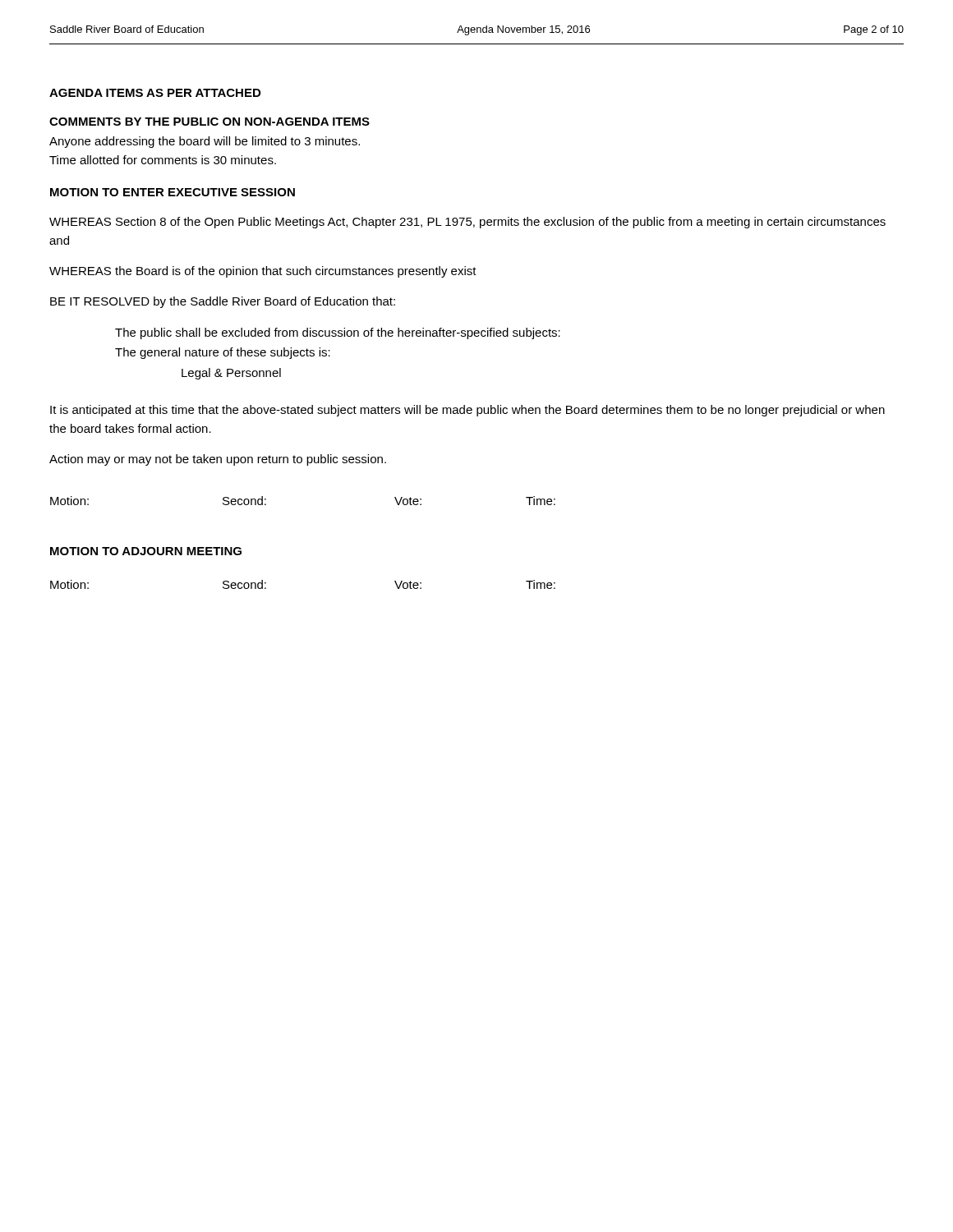Image resolution: width=953 pixels, height=1232 pixels.
Task: Point to the block beginning "Action may or may not be taken"
Action: (x=218, y=459)
